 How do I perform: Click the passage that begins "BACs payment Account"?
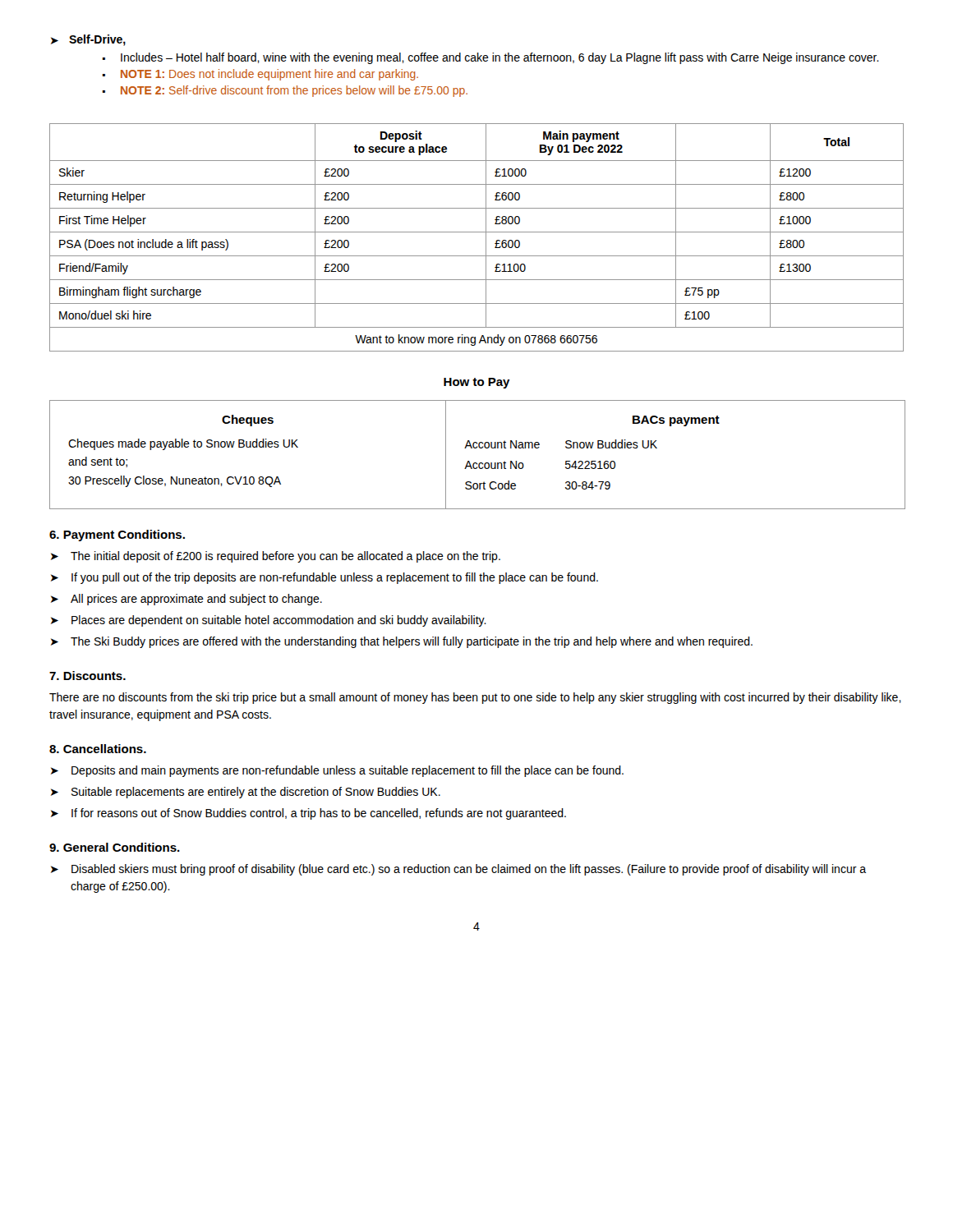pos(676,421)
